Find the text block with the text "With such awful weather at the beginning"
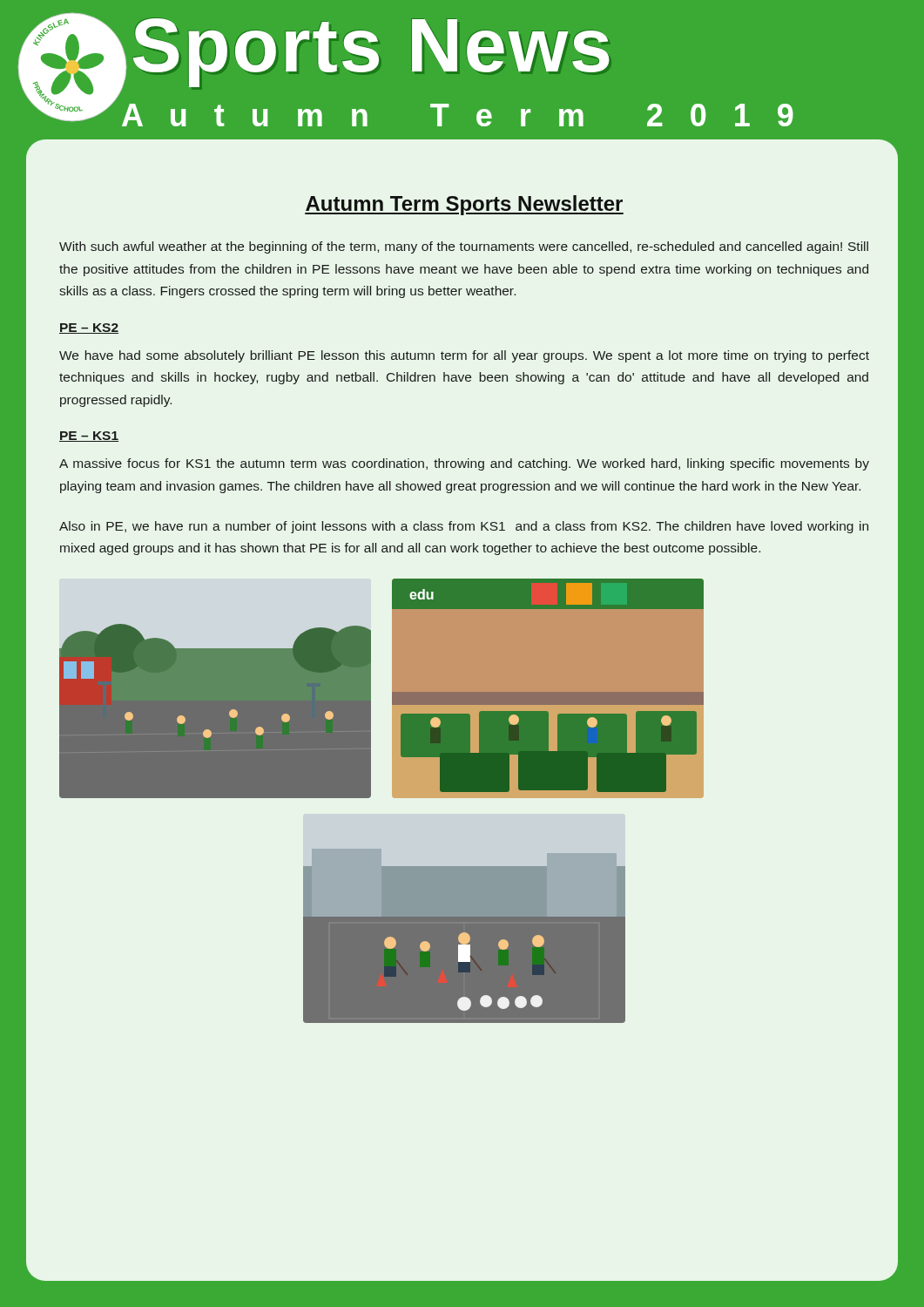Screen dimensions: 1307x924 [464, 268]
